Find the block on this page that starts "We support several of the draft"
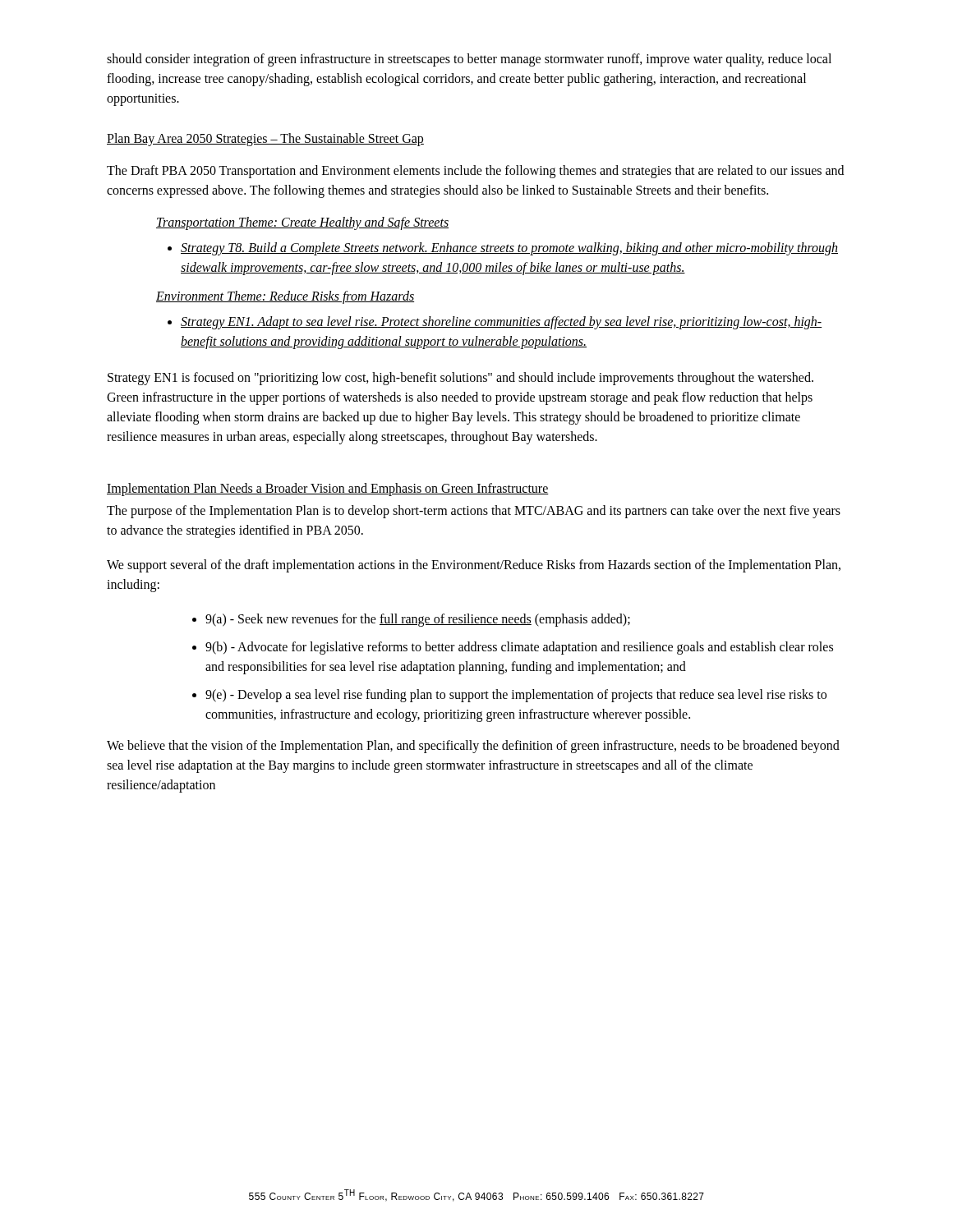Image resolution: width=953 pixels, height=1232 pixels. (474, 575)
